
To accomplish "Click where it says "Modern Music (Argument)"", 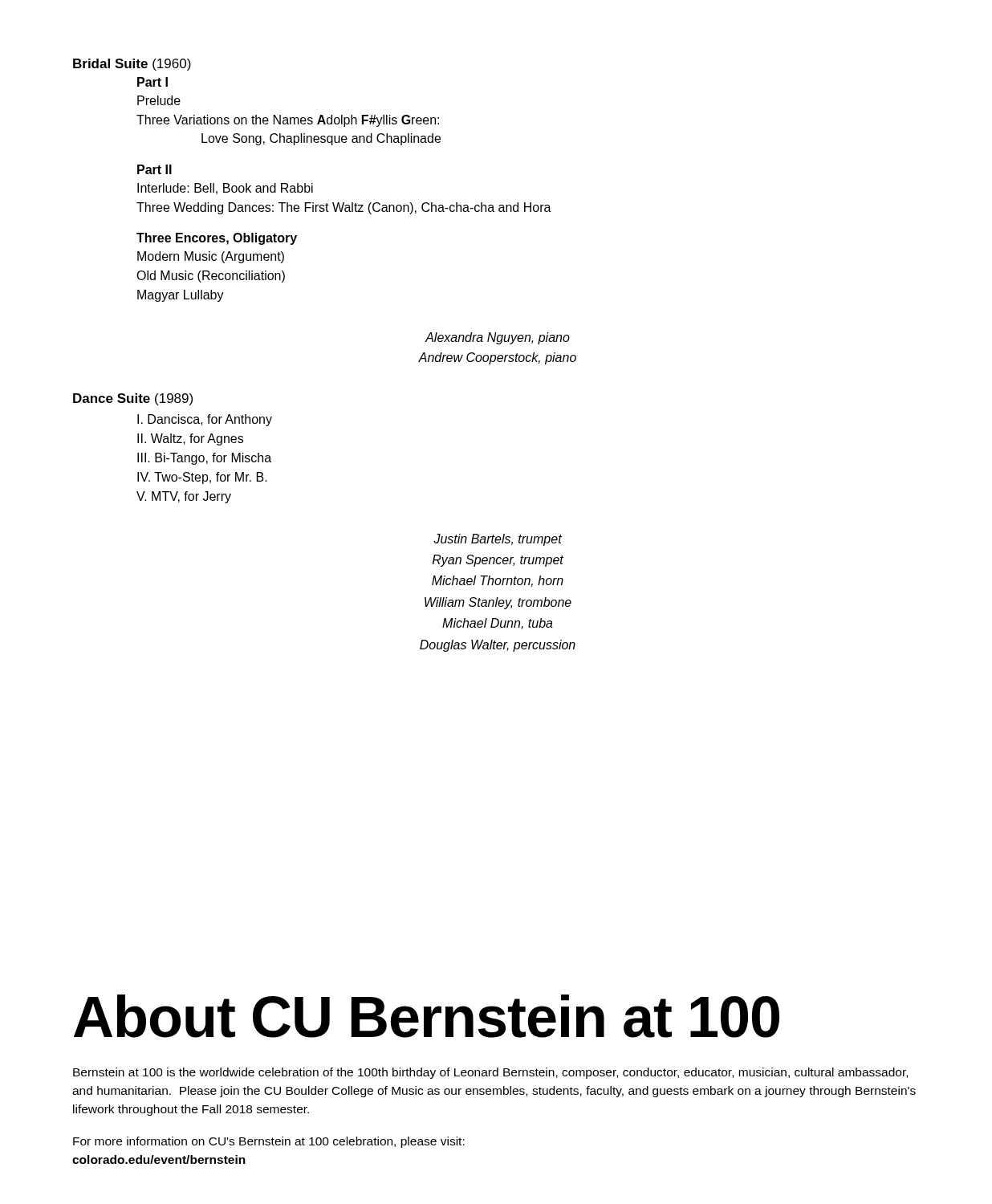I will [211, 256].
